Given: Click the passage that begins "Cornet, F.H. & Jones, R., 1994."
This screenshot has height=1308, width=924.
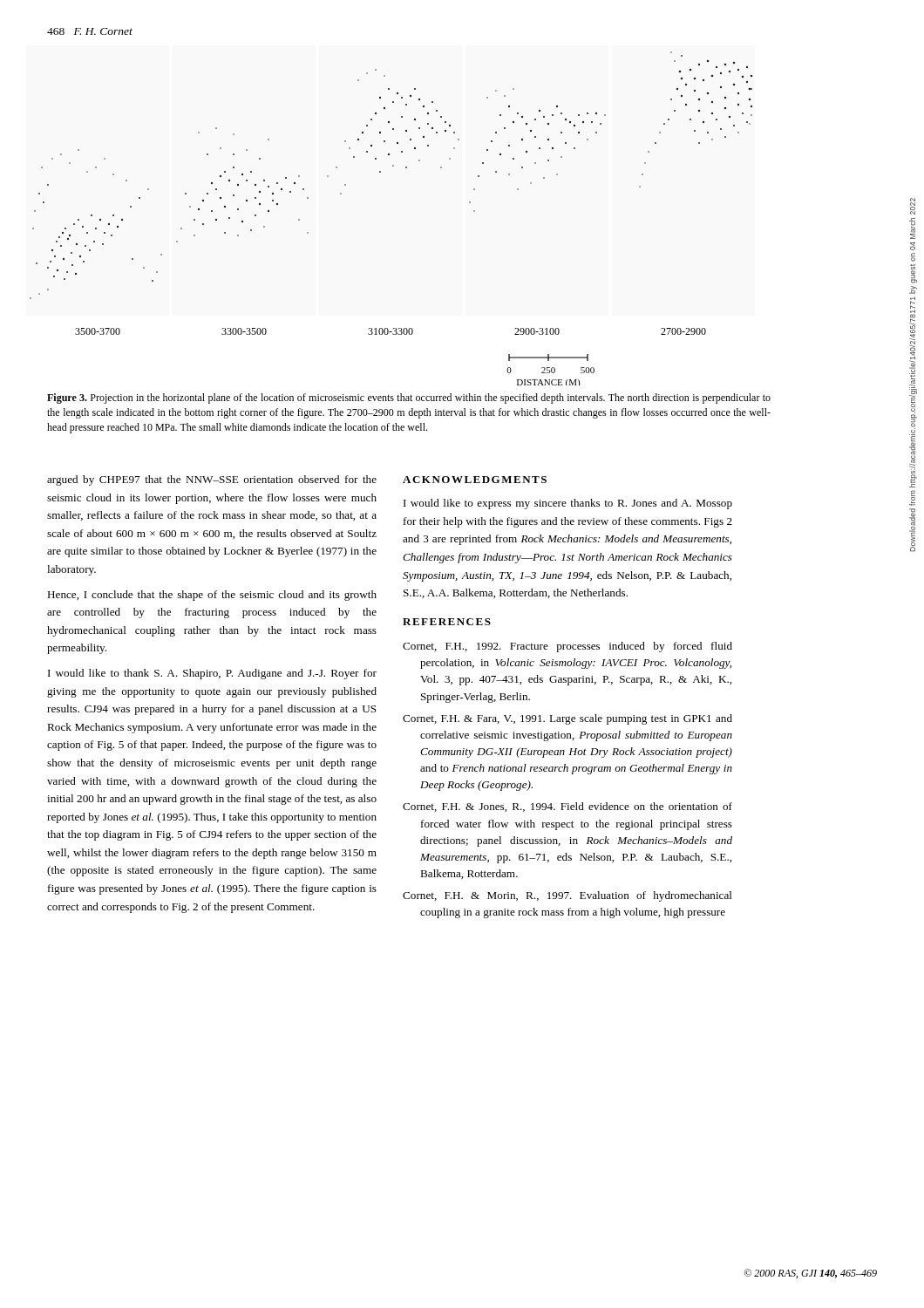Looking at the screenshot, I should coord(567,840).
